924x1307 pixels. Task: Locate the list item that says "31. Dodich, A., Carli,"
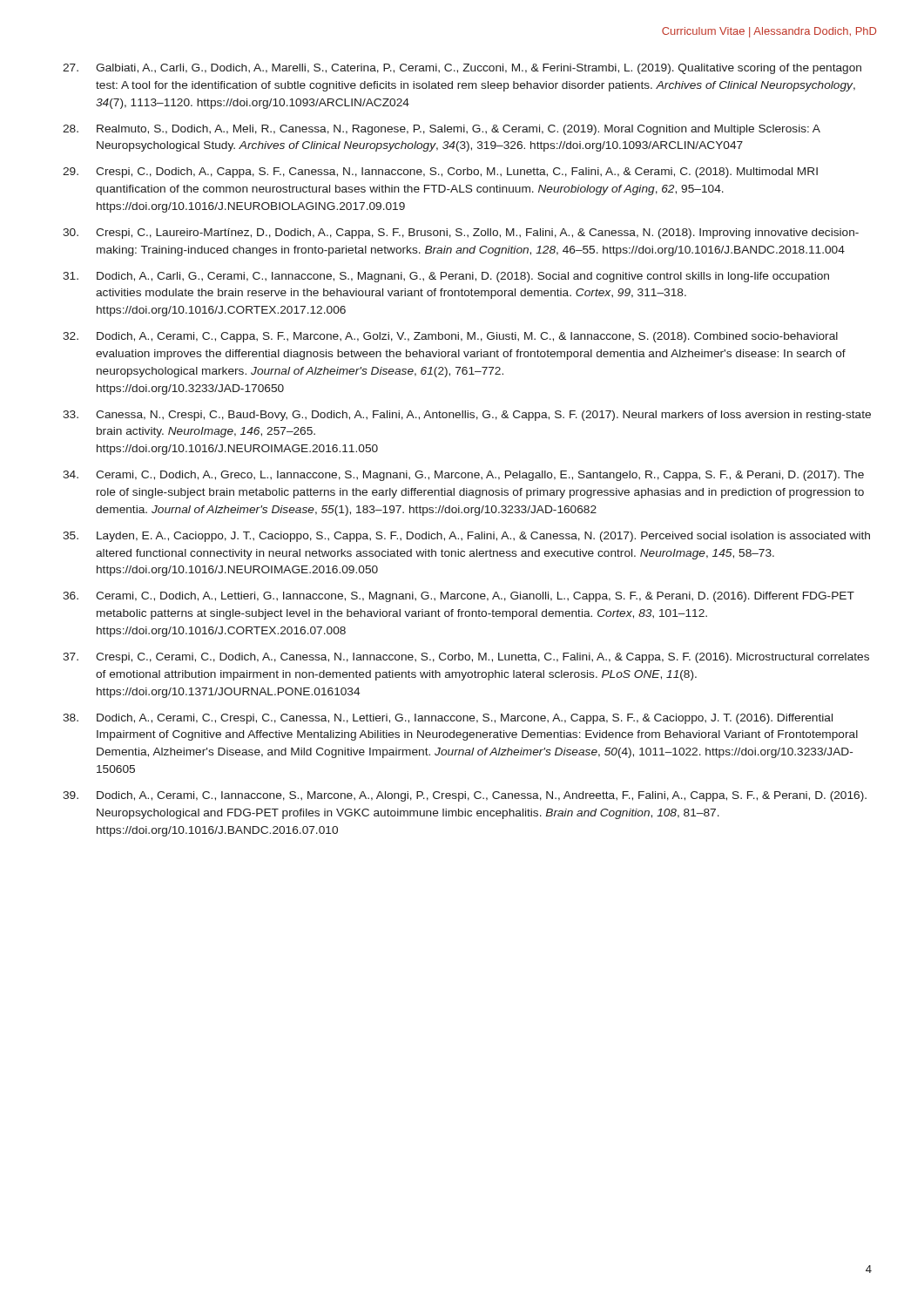(x=467, y=293)
